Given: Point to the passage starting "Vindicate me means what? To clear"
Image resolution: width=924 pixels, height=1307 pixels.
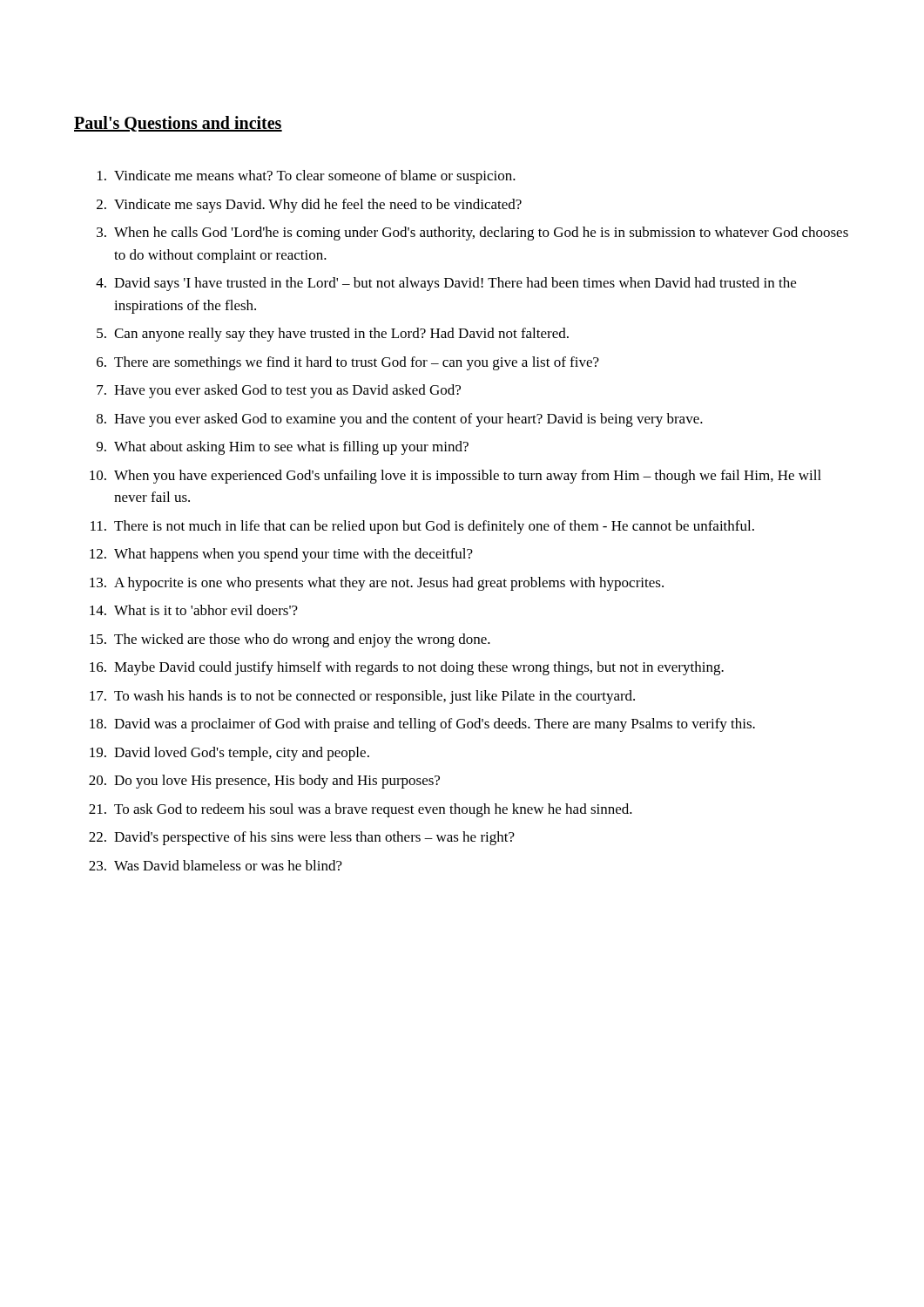Looking at the screenshot, I should (462, 176).
